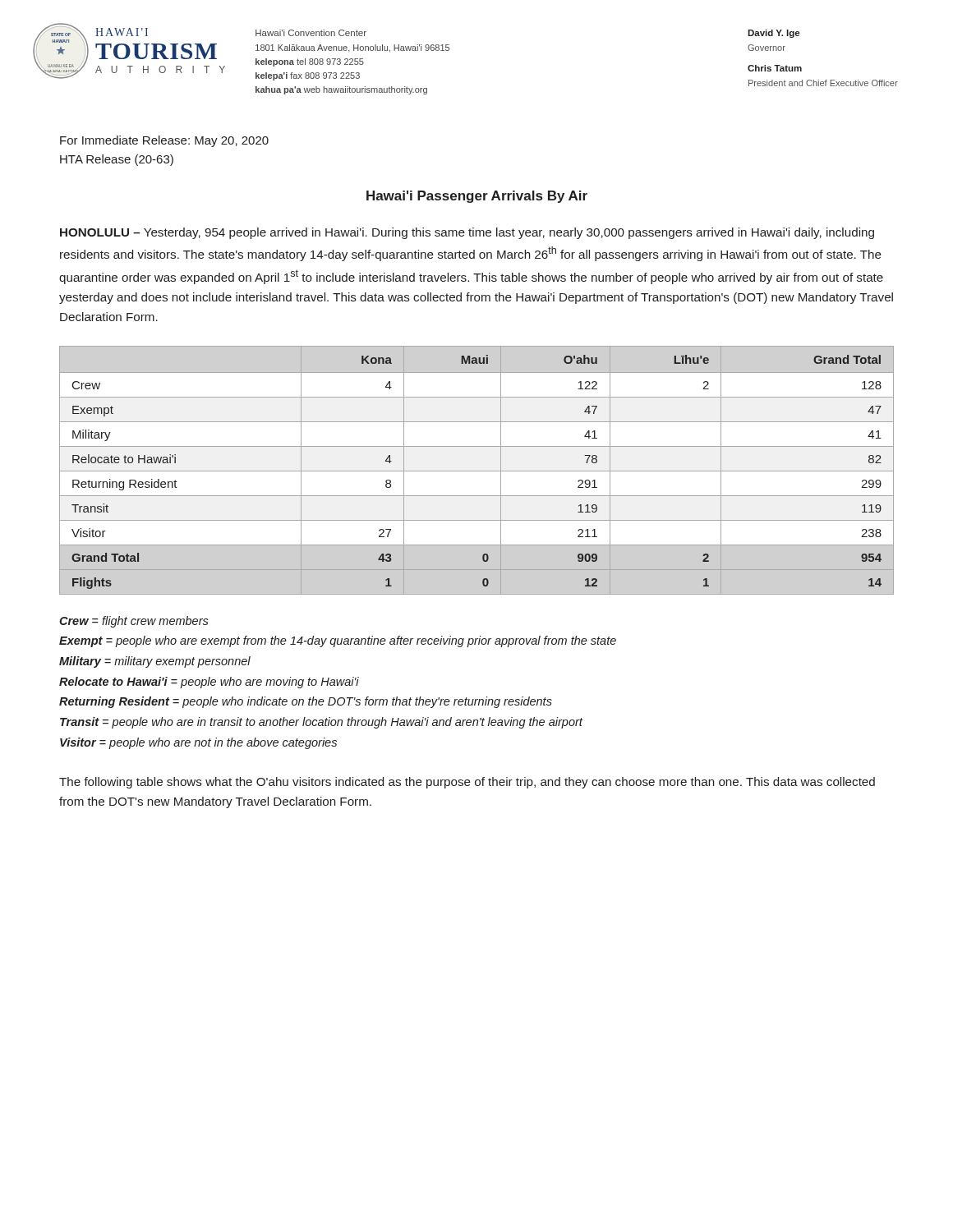953x1232 pixels.
Task: Locate a logo
Action: point(131,51)
